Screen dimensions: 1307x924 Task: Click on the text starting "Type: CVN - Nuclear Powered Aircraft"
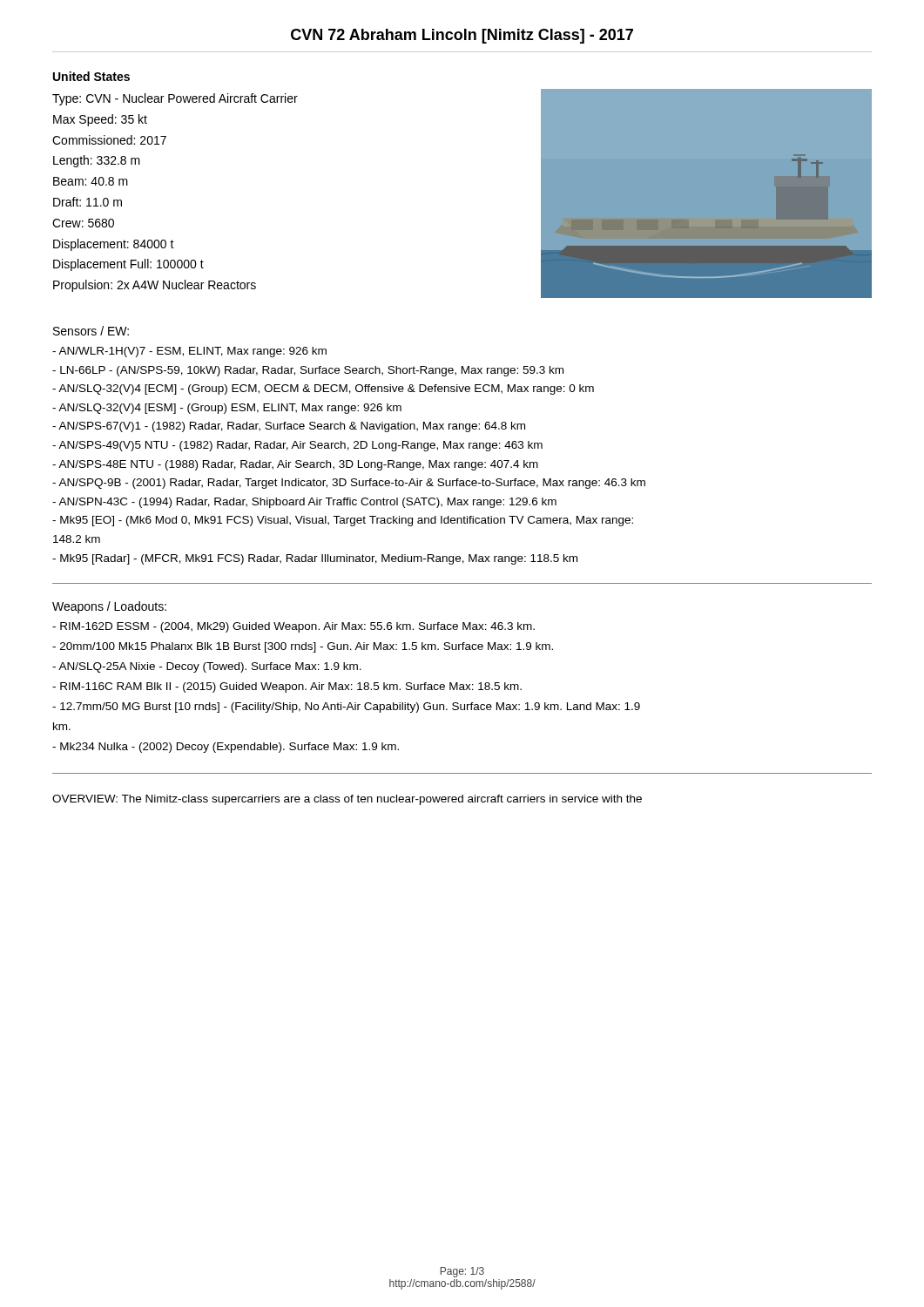click(175, 99)
